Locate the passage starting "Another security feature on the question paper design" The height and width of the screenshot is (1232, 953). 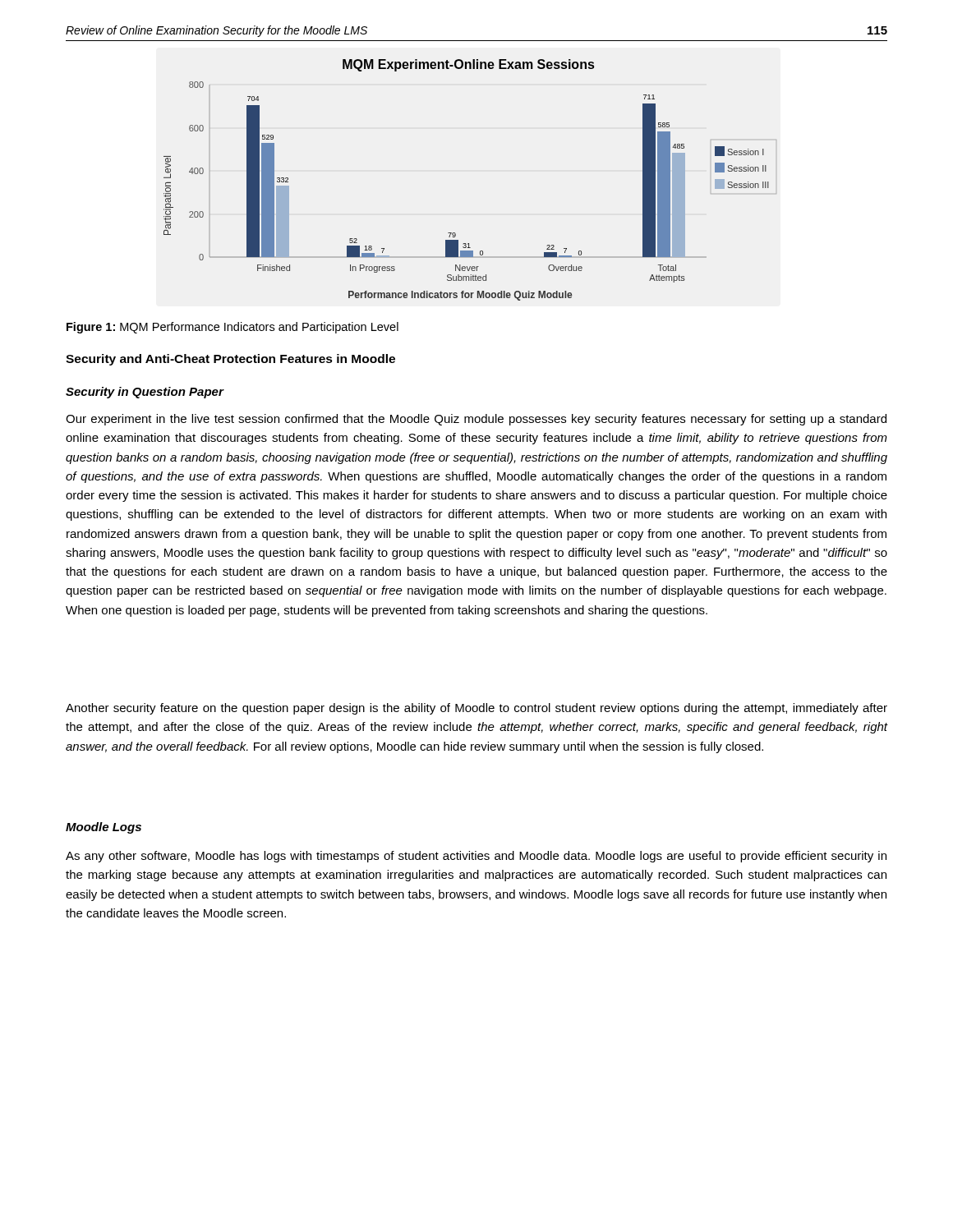pyautogui.click(x=476, y=727)
